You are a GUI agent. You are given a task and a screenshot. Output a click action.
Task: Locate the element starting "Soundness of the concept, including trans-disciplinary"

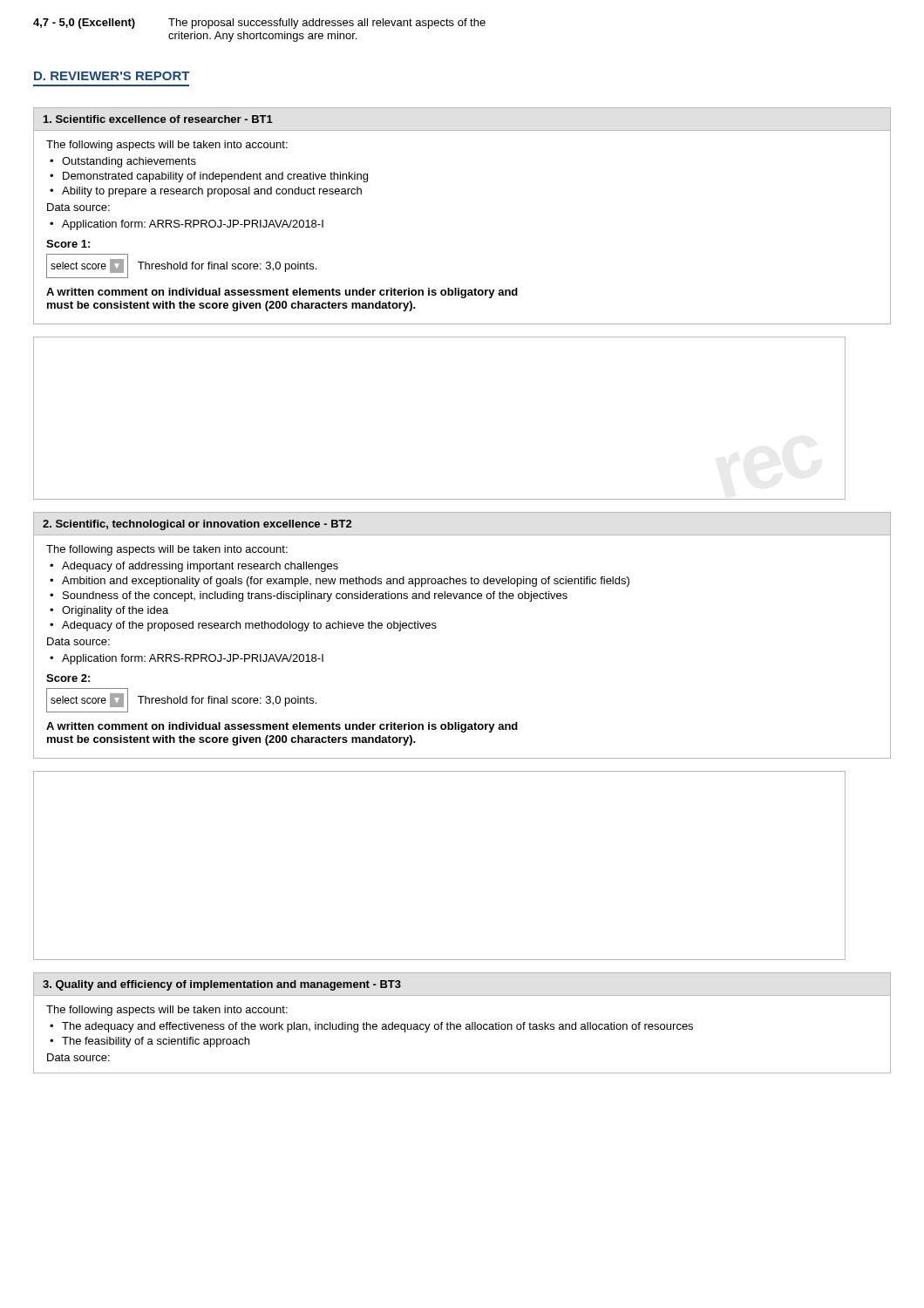315,595
